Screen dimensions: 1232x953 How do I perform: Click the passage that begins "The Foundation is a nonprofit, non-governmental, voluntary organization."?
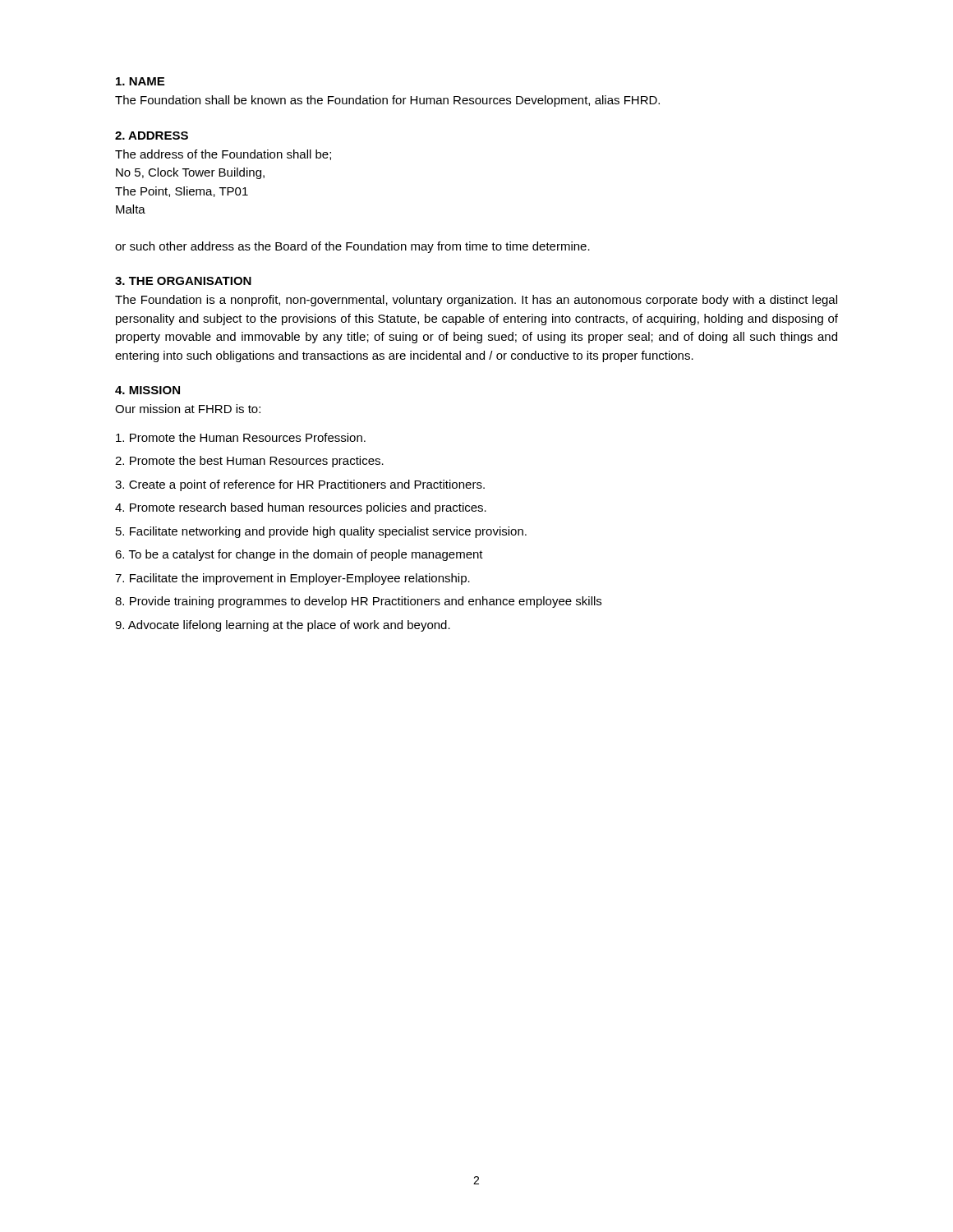pos(476,327)
